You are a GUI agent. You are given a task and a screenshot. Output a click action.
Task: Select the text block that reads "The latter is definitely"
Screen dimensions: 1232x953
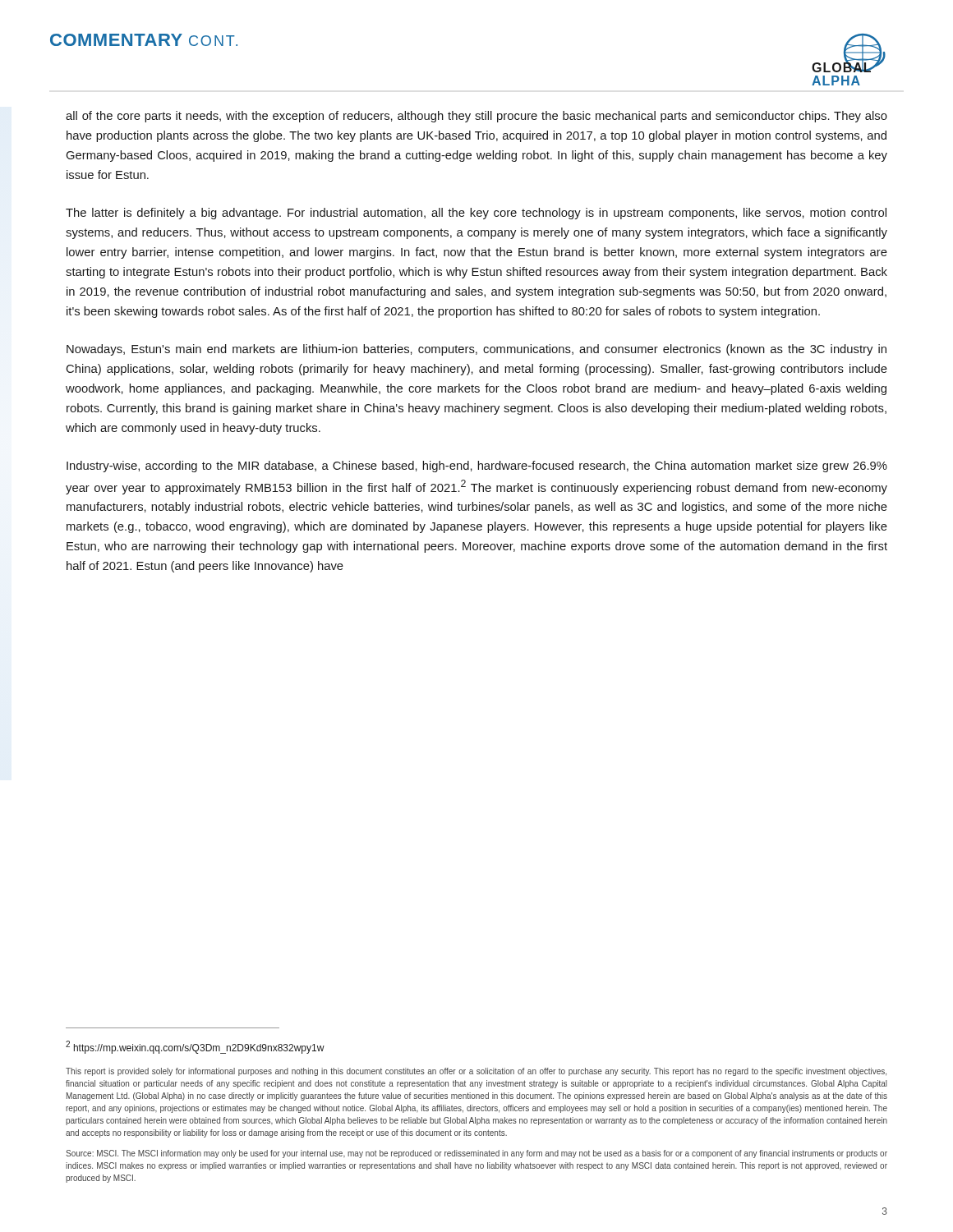point(476,262)
